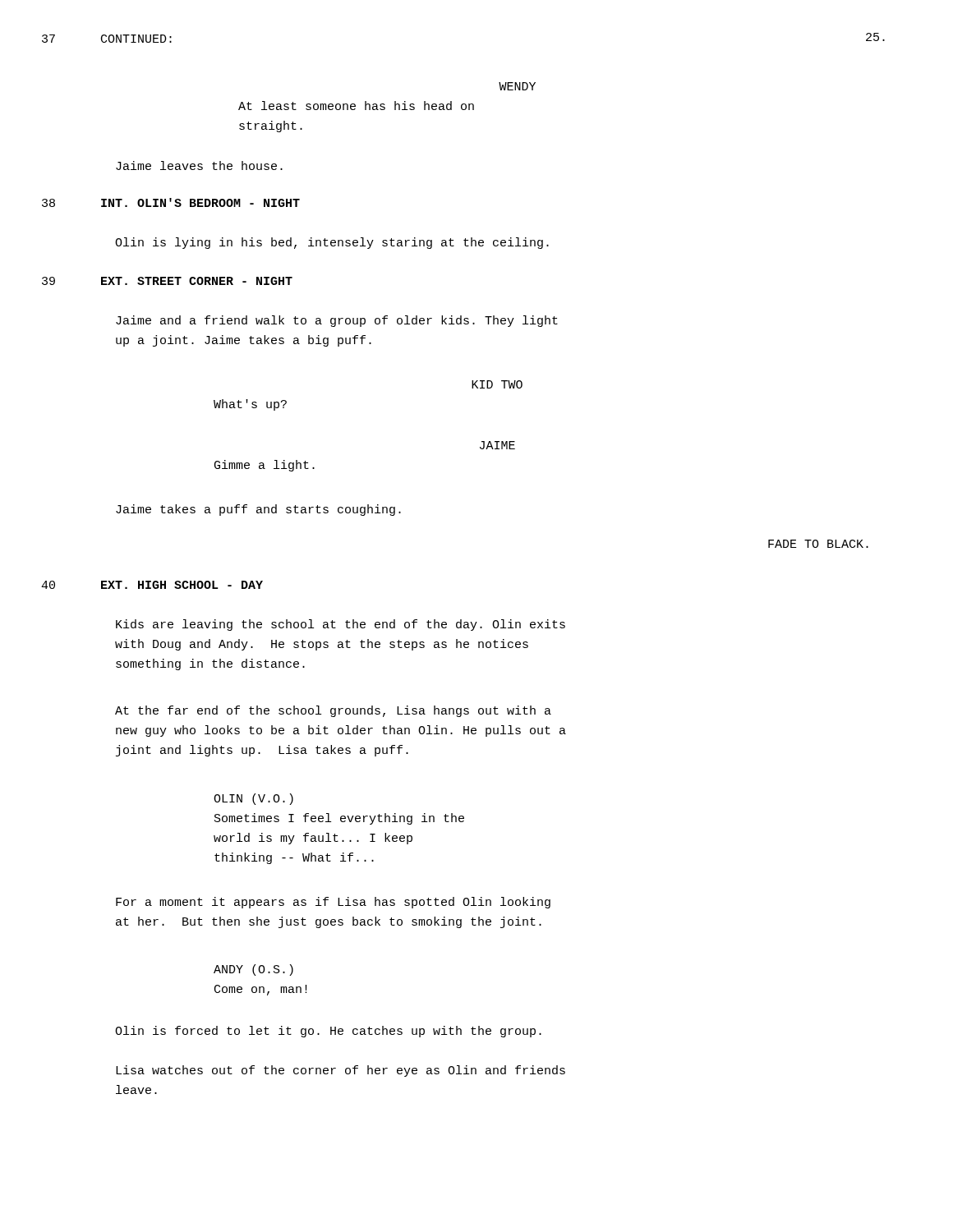The height and width of the screenshot is (1232, 953).
Task: Select the text block with the text "Olin is forced to let it go."
Action: [329, 1032]
